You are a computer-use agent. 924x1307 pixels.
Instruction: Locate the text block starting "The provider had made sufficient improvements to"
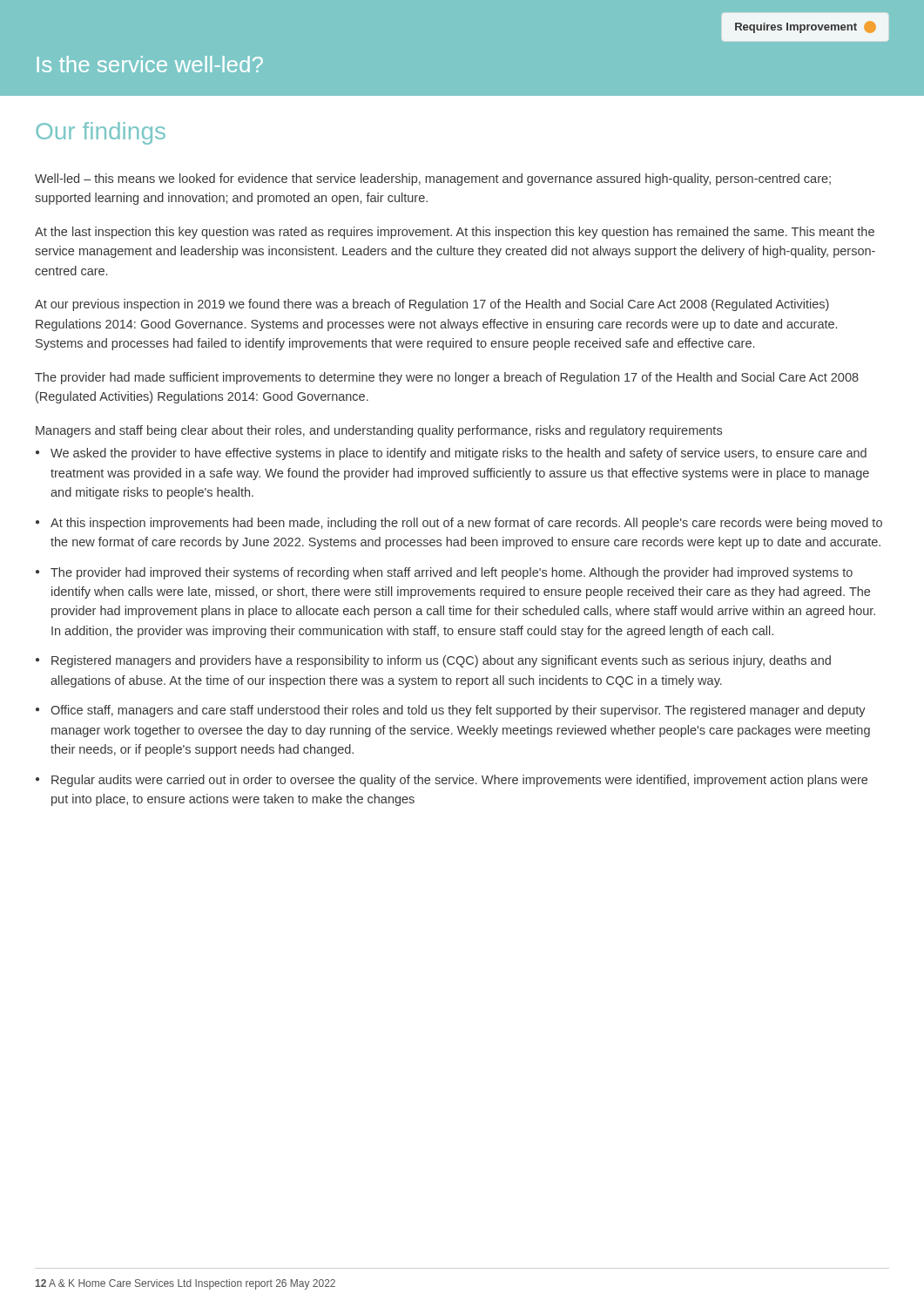447,387
